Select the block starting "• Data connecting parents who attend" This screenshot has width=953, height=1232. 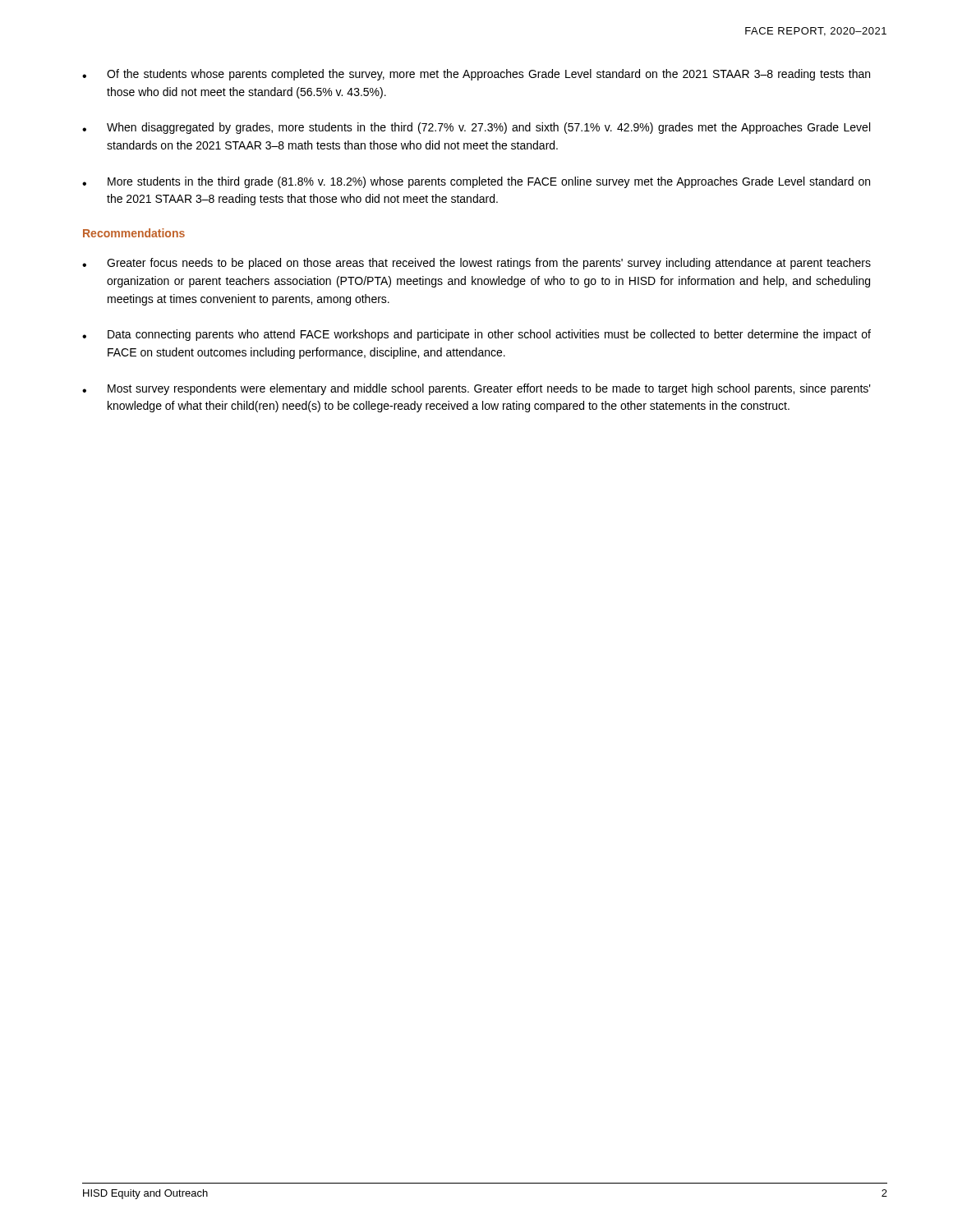coord(476,344)
